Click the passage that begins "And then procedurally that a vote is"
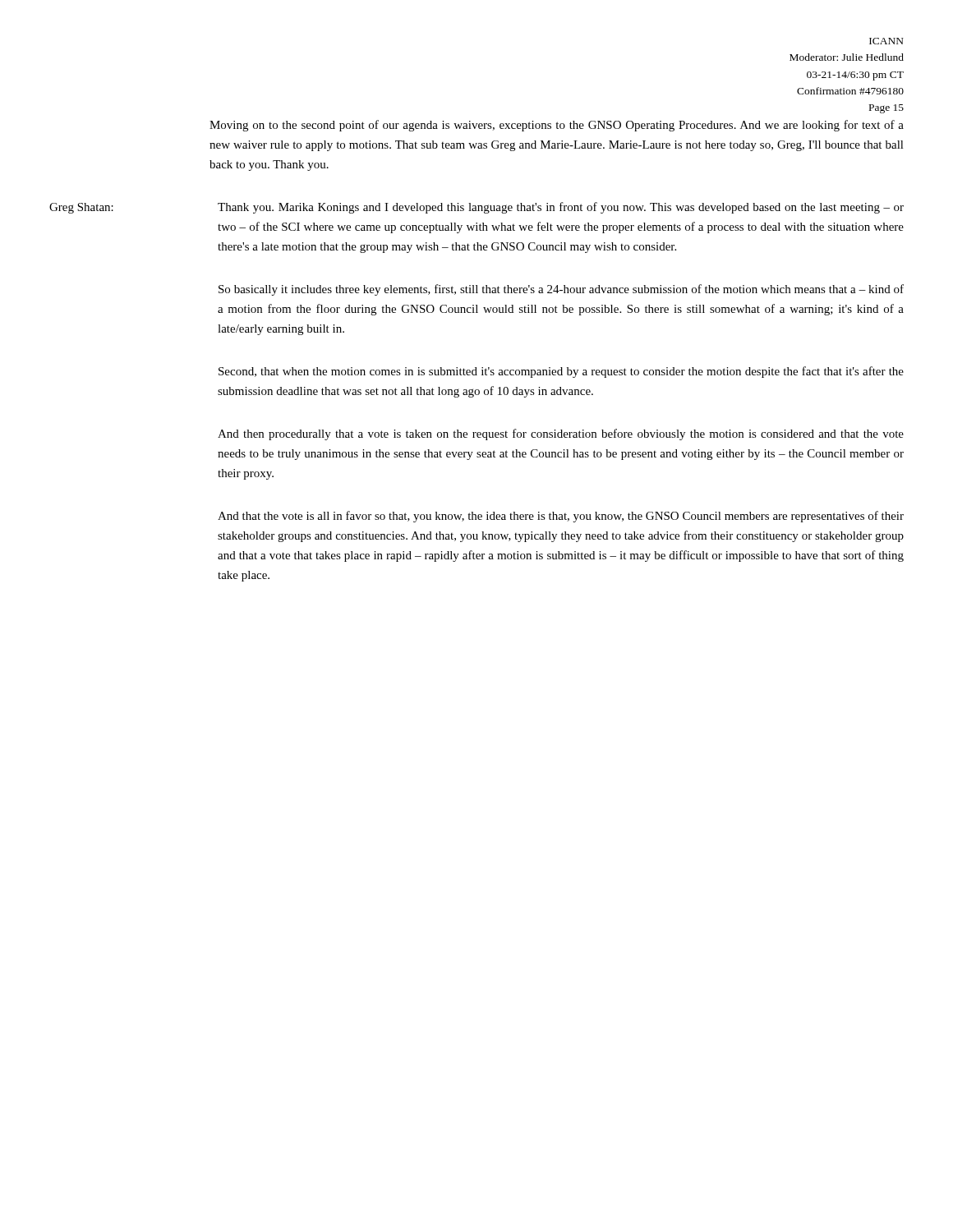953x1232 pixels. 476,453
